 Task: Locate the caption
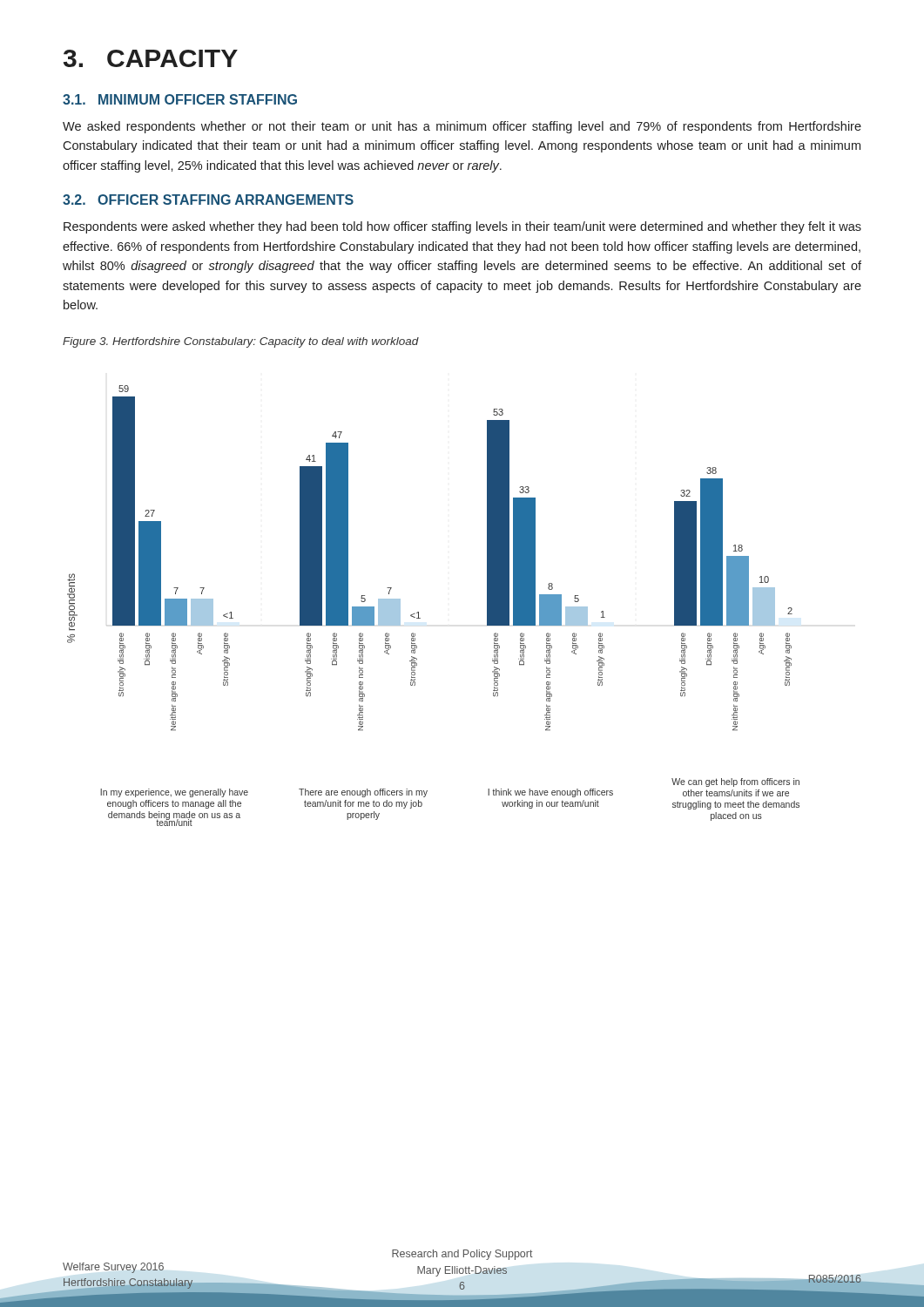tap(240, 341)
